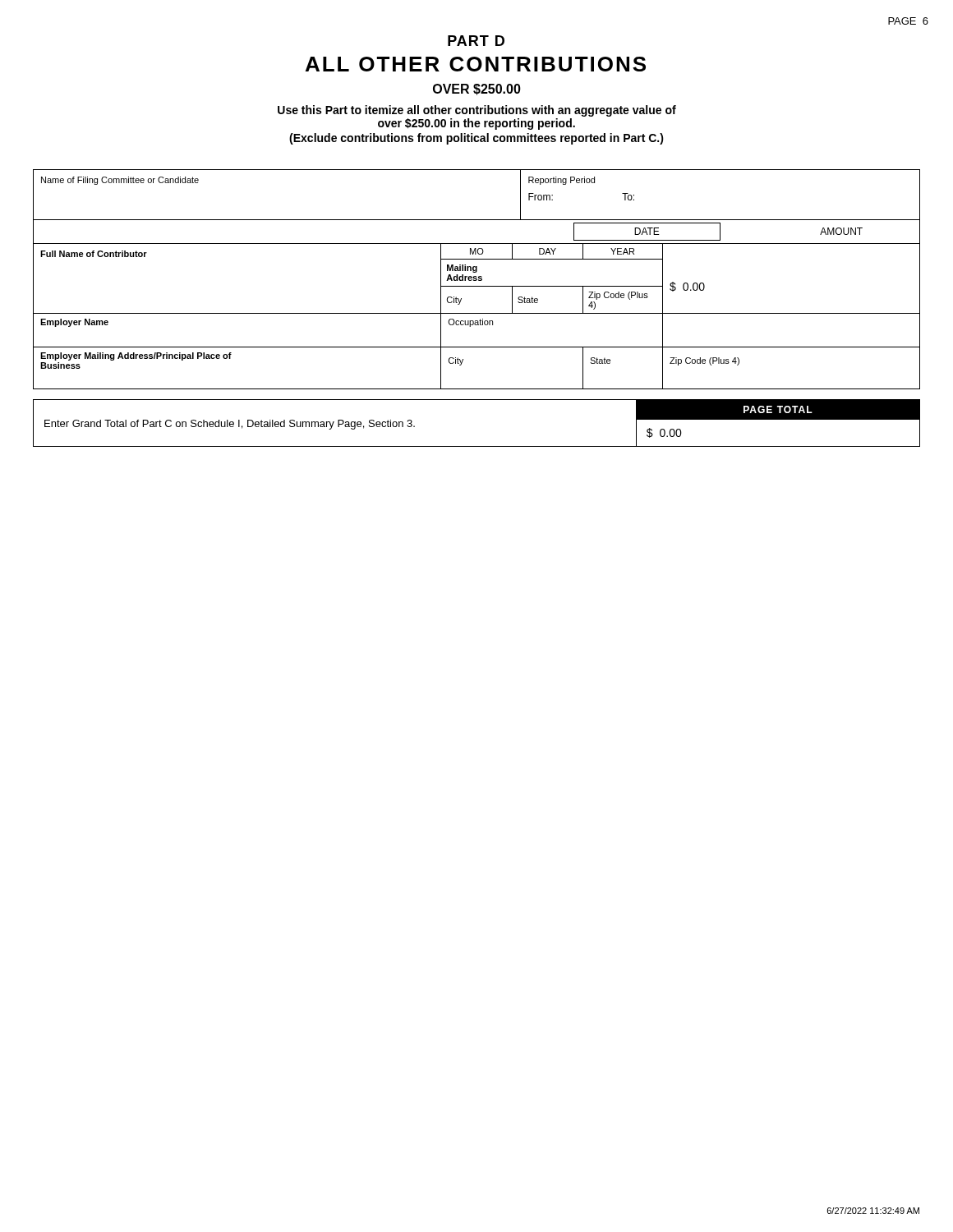The height and width of the screenshot is (1232, 953).
Task: Click the passage that begins "Enter Grand Total of Part C on Schedule"
Action: pyautogui.click(x=476, y=423)
